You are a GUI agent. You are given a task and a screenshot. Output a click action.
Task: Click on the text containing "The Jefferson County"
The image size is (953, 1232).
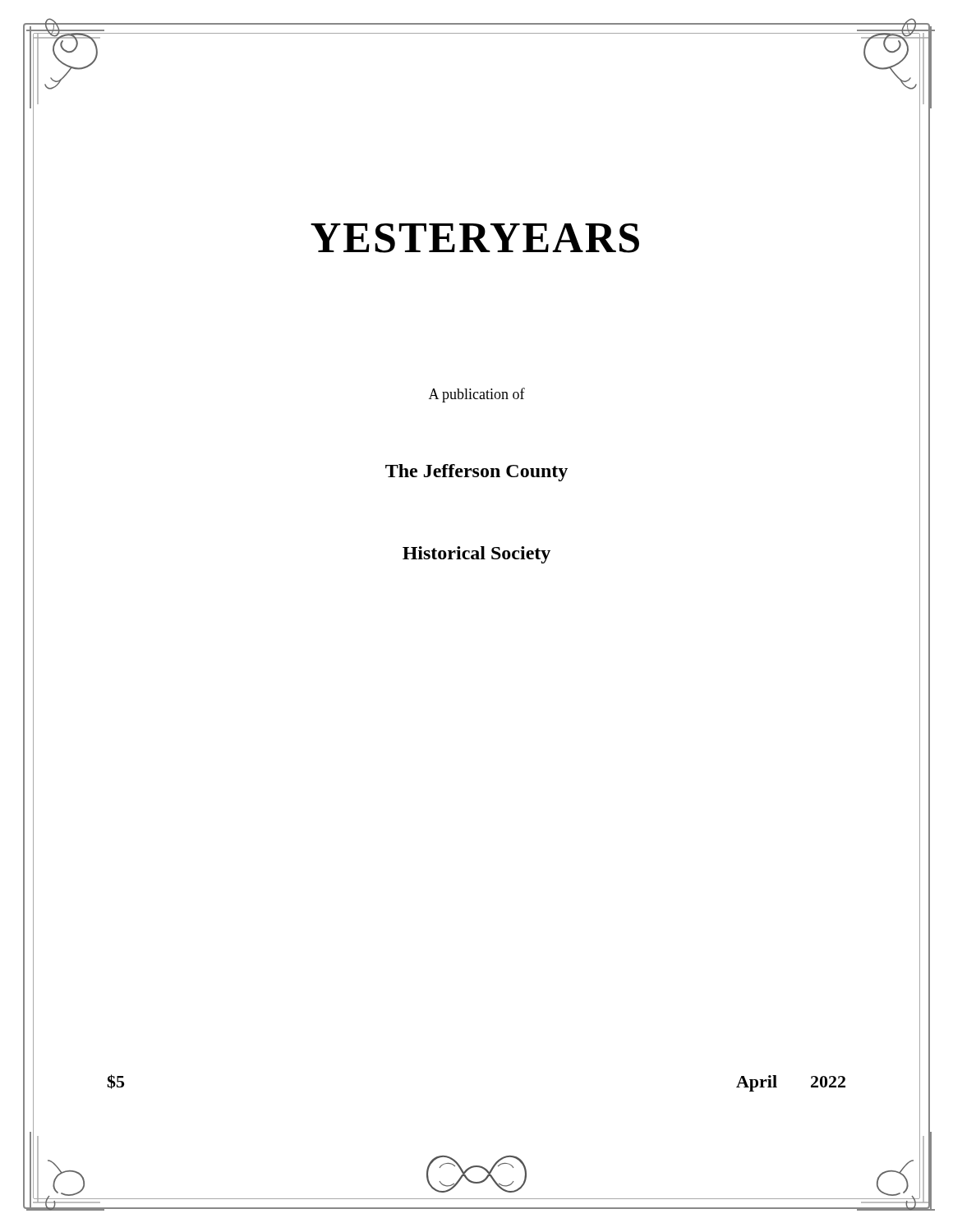click(476, 471)
